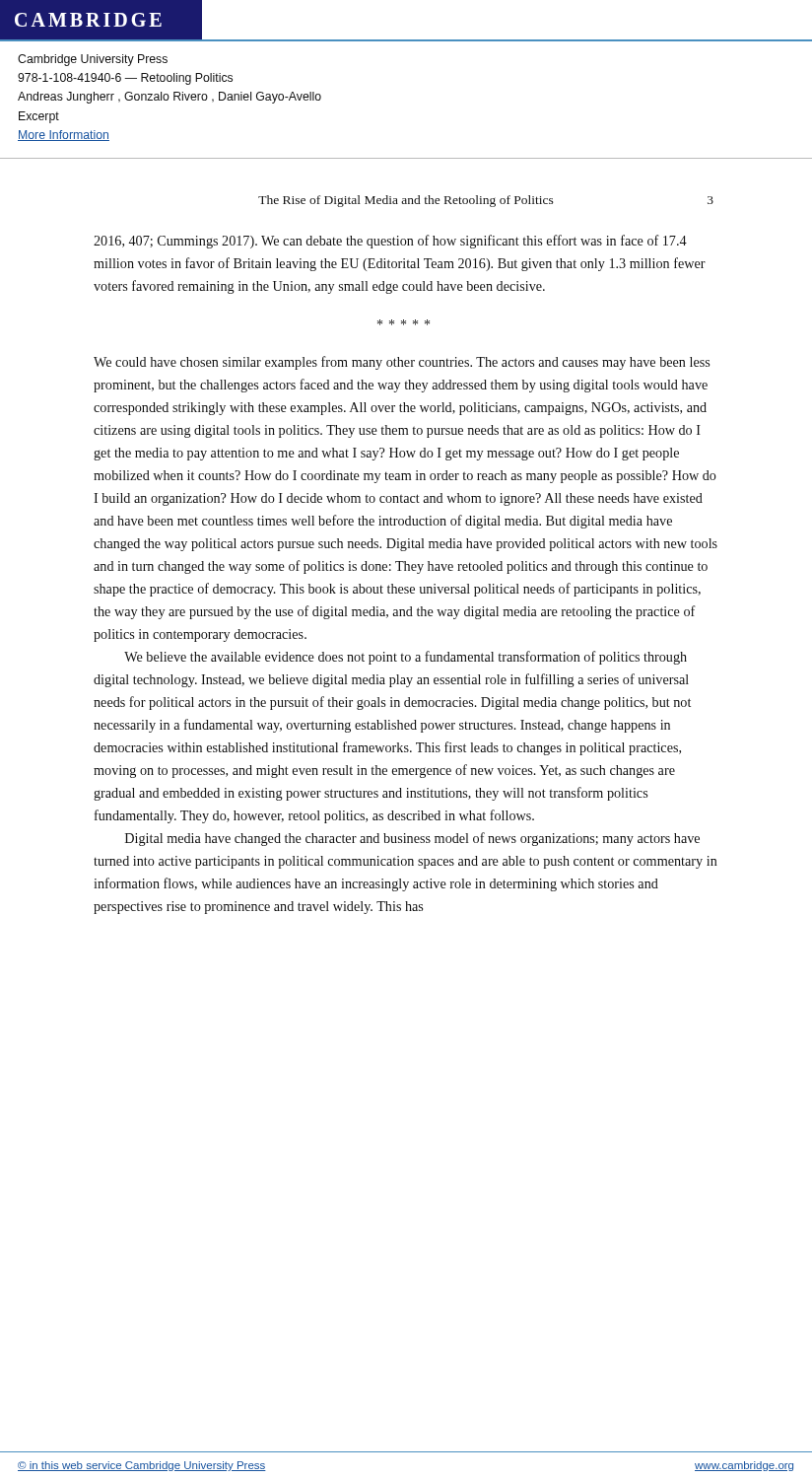Locate the region starting "Cambridge University Press 978-1-108-41940-6"
The image size is (812, 1479).
(x=170, y=97)
